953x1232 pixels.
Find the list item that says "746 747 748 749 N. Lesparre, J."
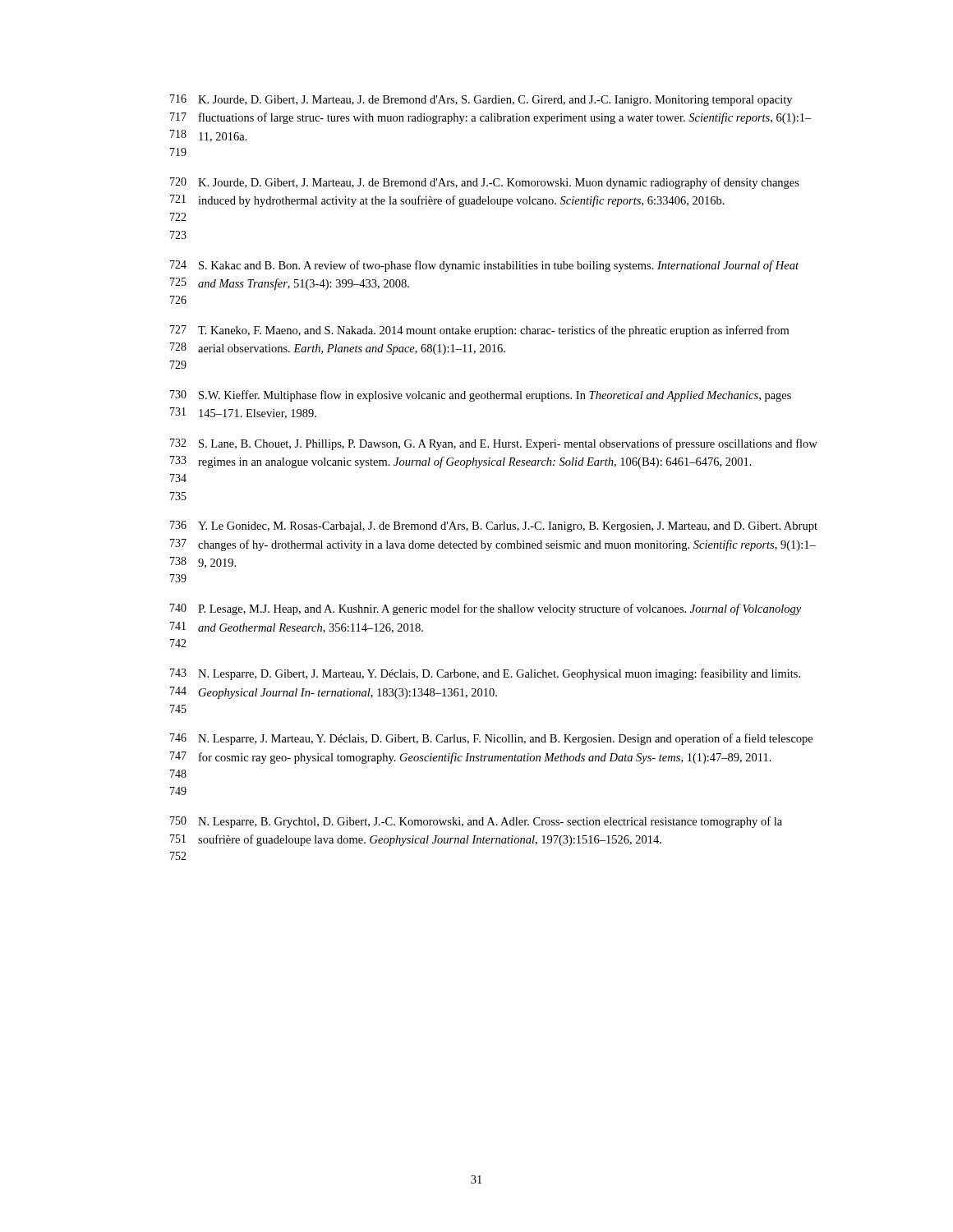point(476,765)
